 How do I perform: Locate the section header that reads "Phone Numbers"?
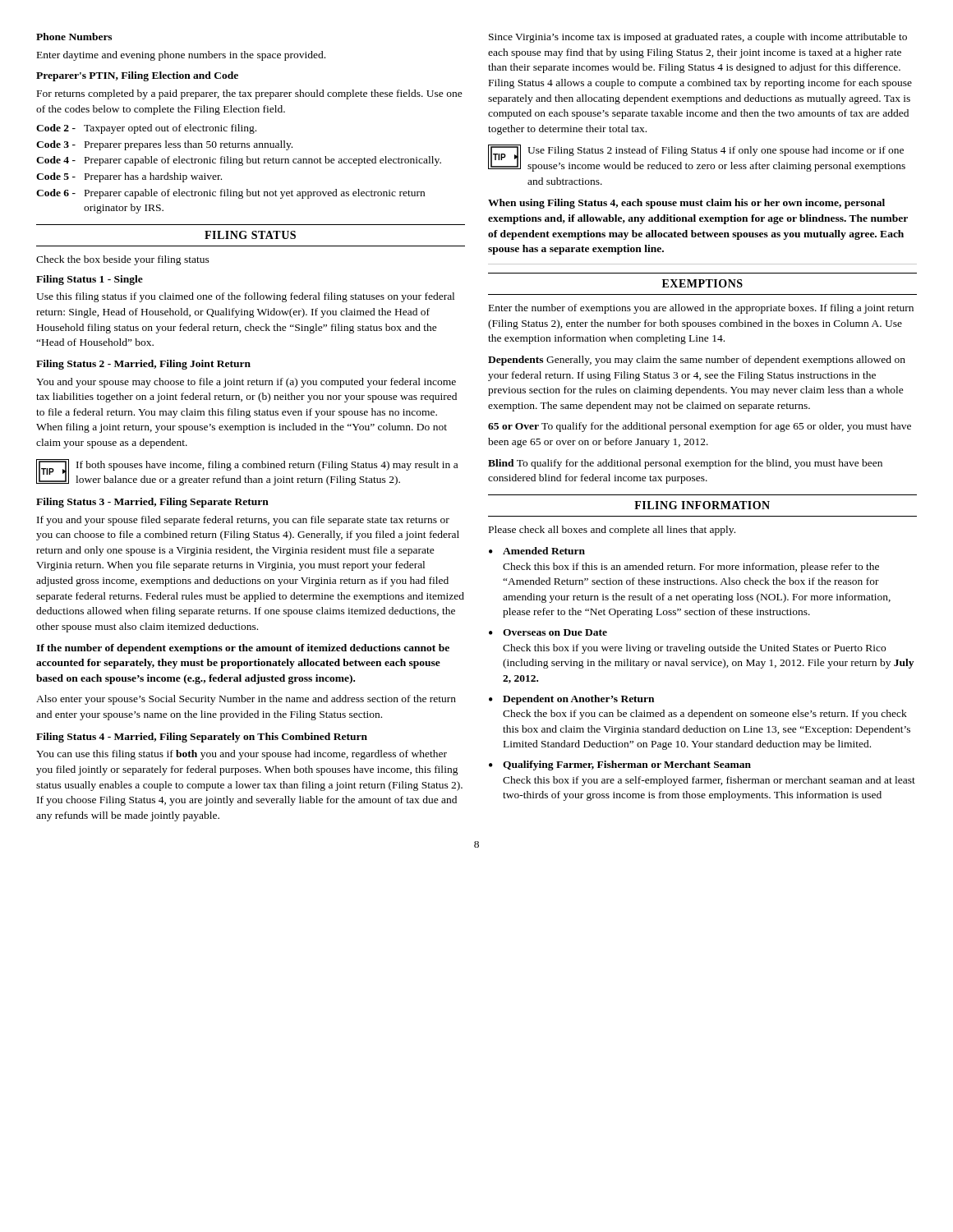[74, 37]
